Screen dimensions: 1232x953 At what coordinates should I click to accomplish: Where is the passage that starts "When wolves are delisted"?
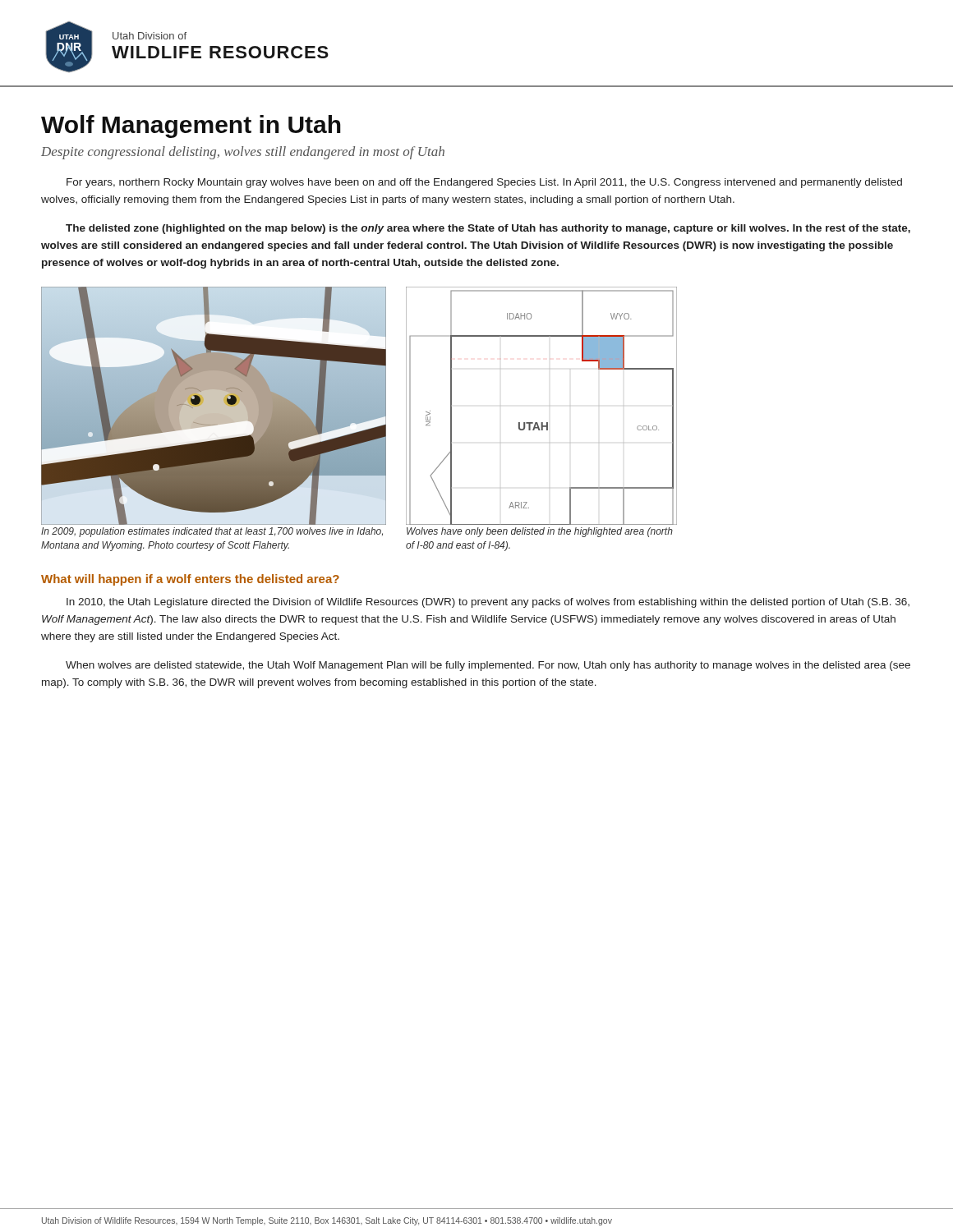coord(476,674)
